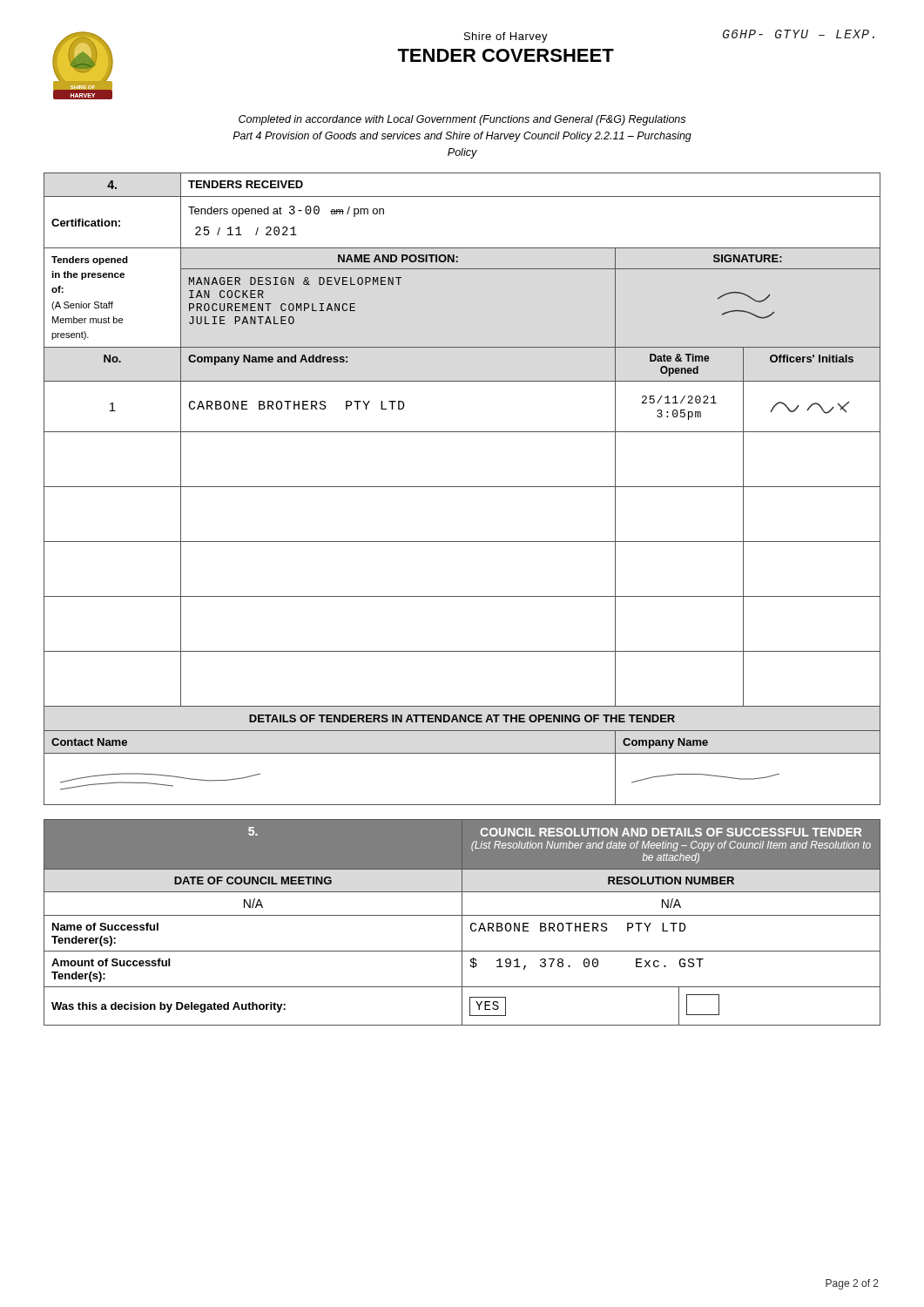Locate the title

(x=506, y=55)
